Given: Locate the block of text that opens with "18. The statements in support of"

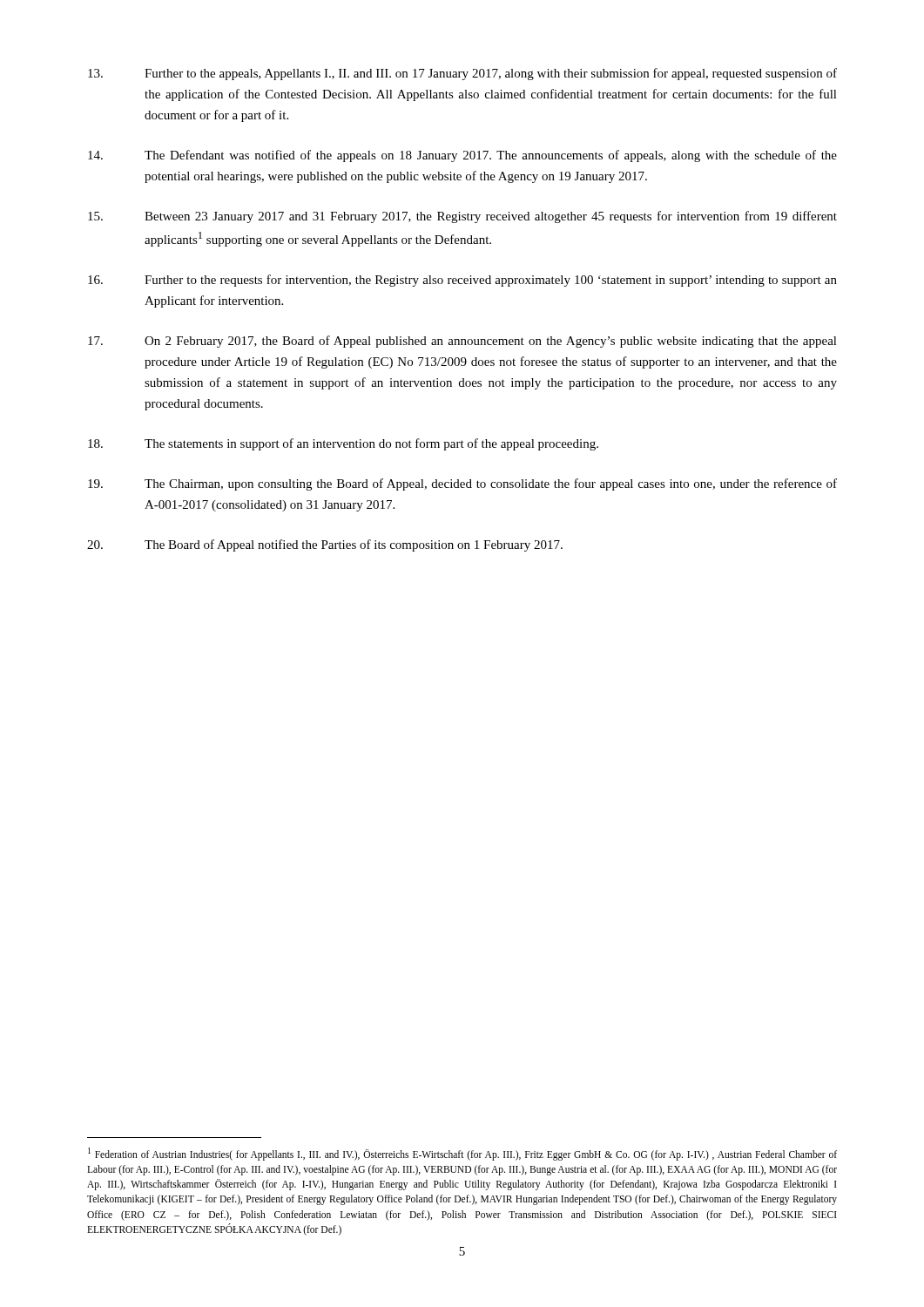Looking at the screenshot, I should (343, 443).
